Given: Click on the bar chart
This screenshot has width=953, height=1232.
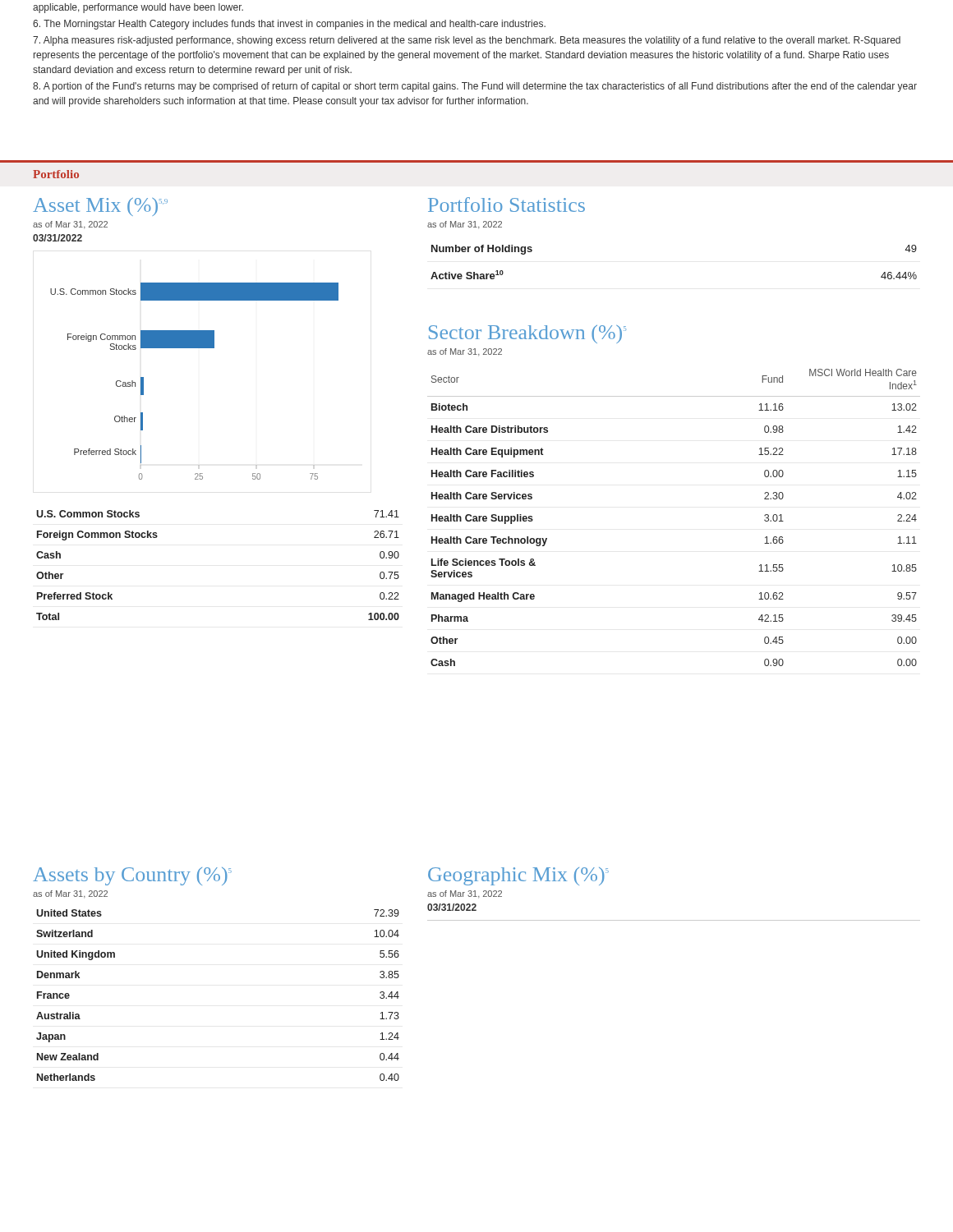Looking at the screenshot, I should point(202,372).
